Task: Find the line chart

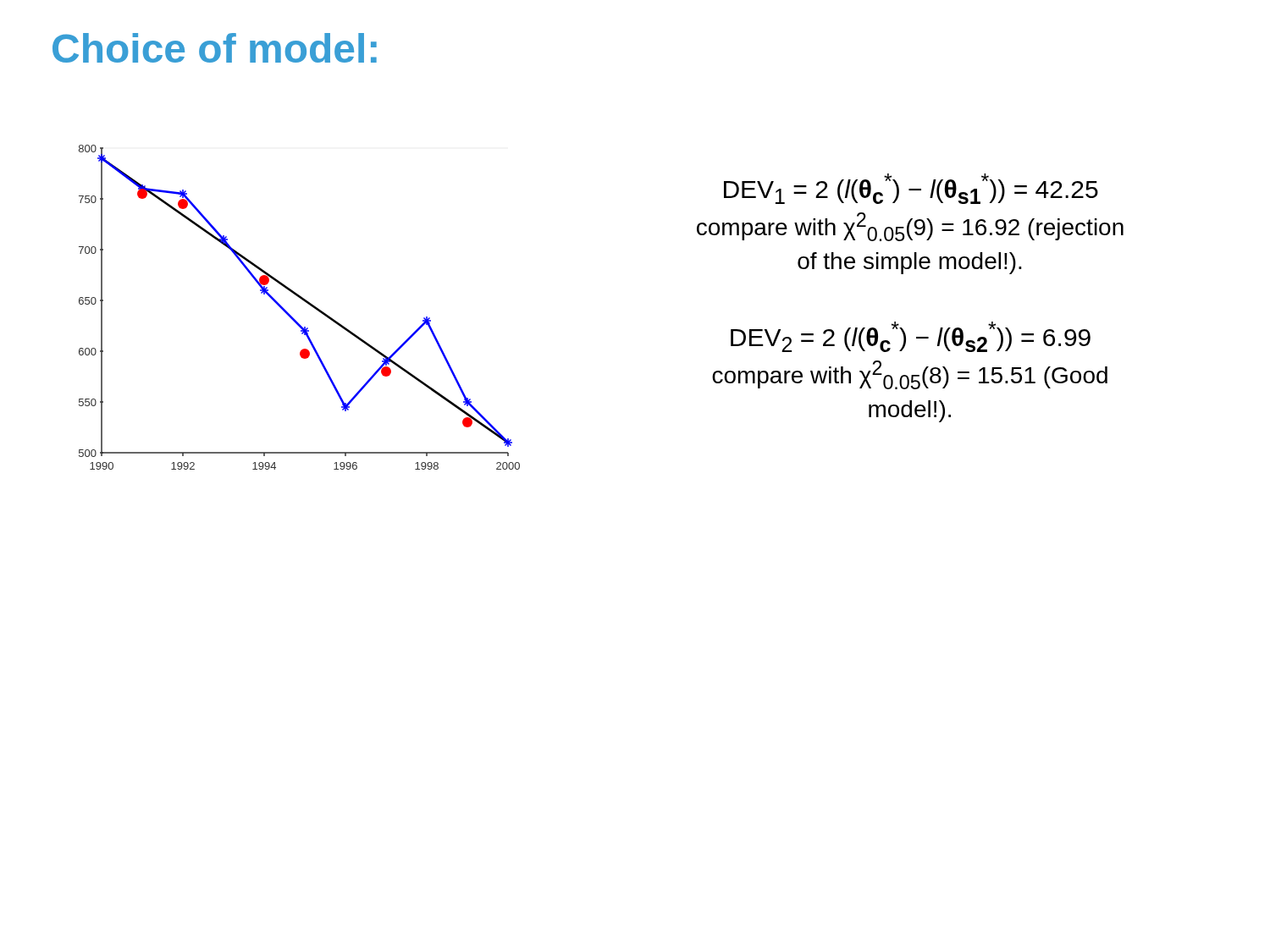Action: 288,317
